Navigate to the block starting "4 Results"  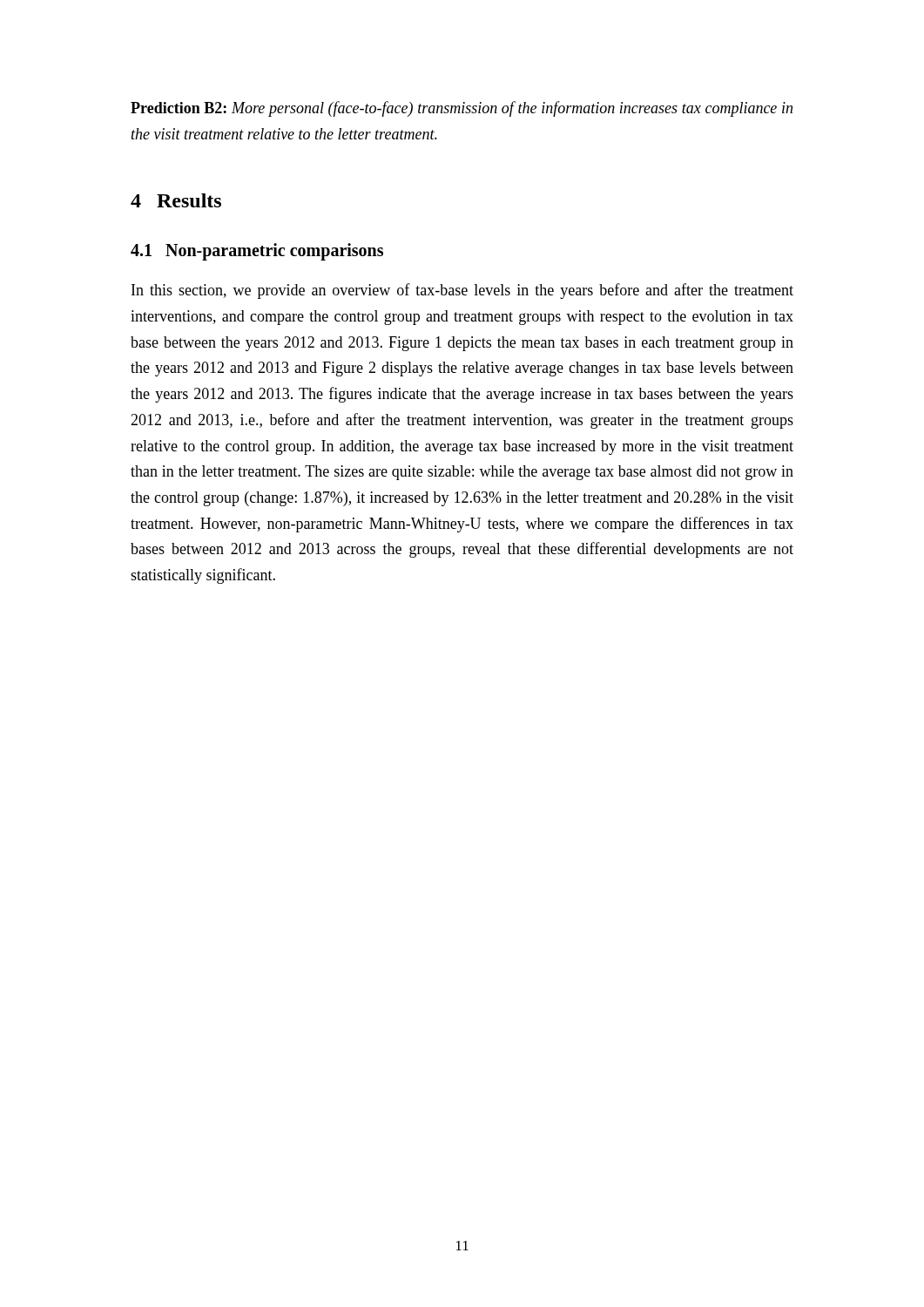coord(176,201)
